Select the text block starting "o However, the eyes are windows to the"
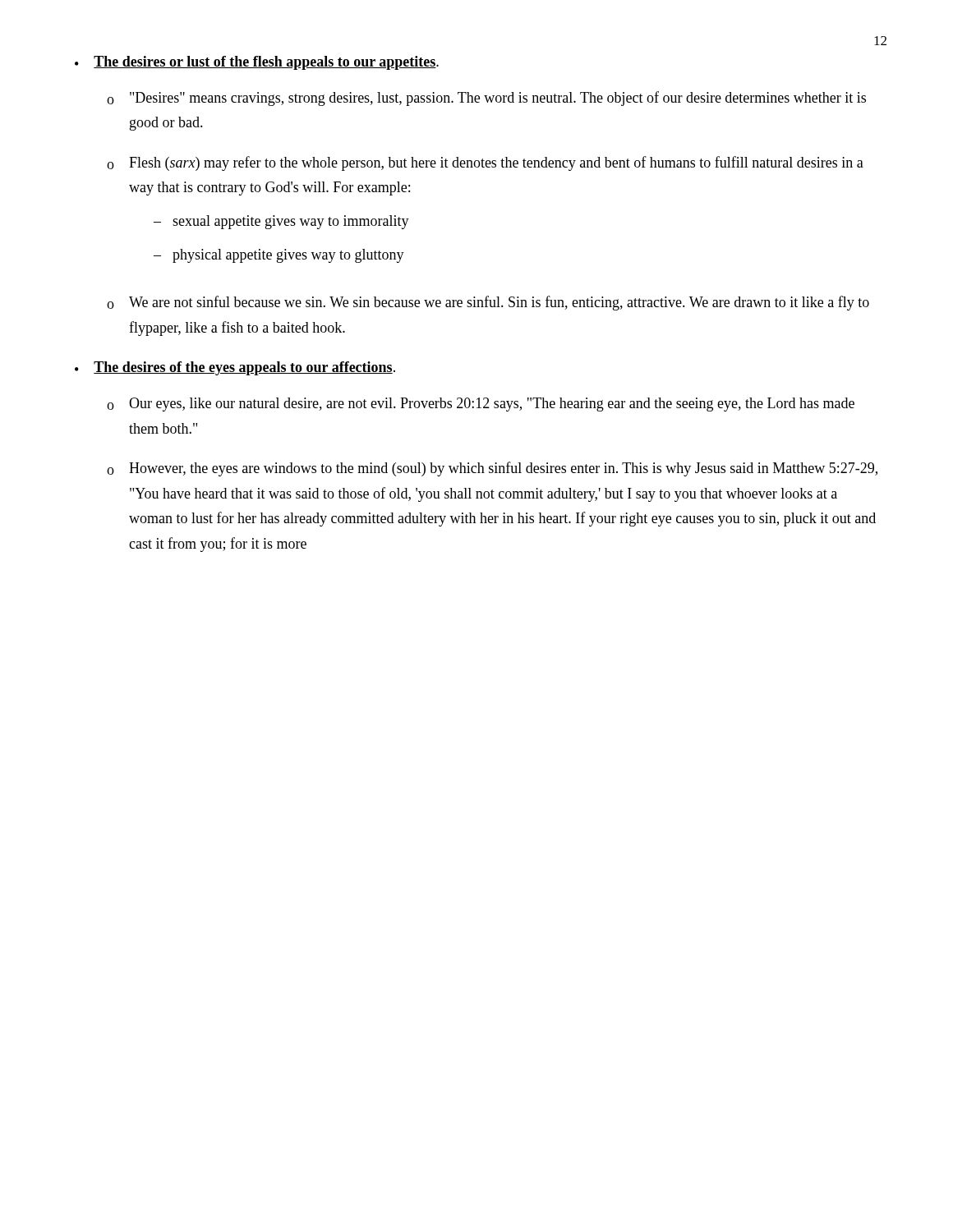The height and width of the screenshot is (1232, 953). (493, 506)
